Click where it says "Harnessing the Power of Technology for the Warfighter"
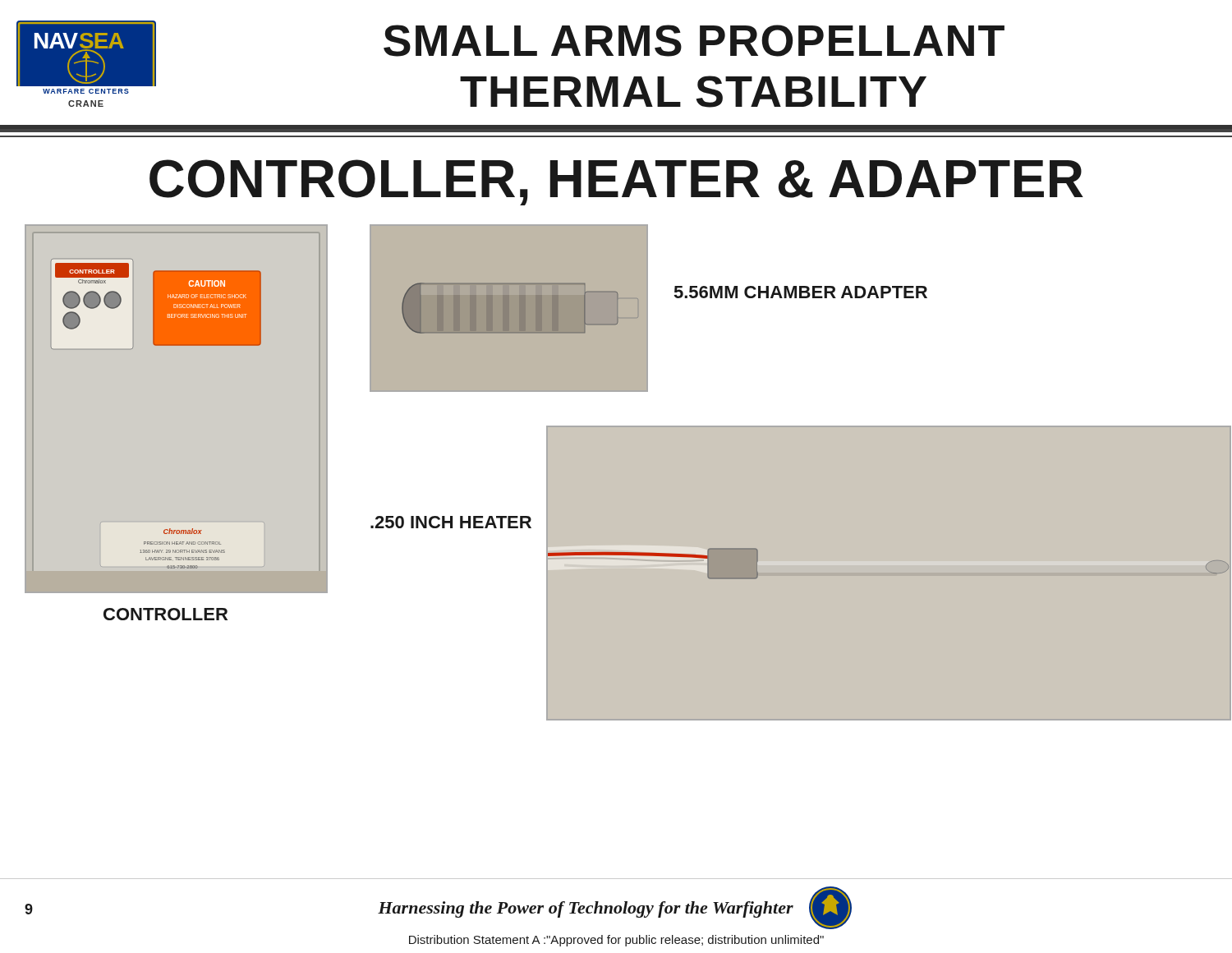 click(x=586, y=907)
